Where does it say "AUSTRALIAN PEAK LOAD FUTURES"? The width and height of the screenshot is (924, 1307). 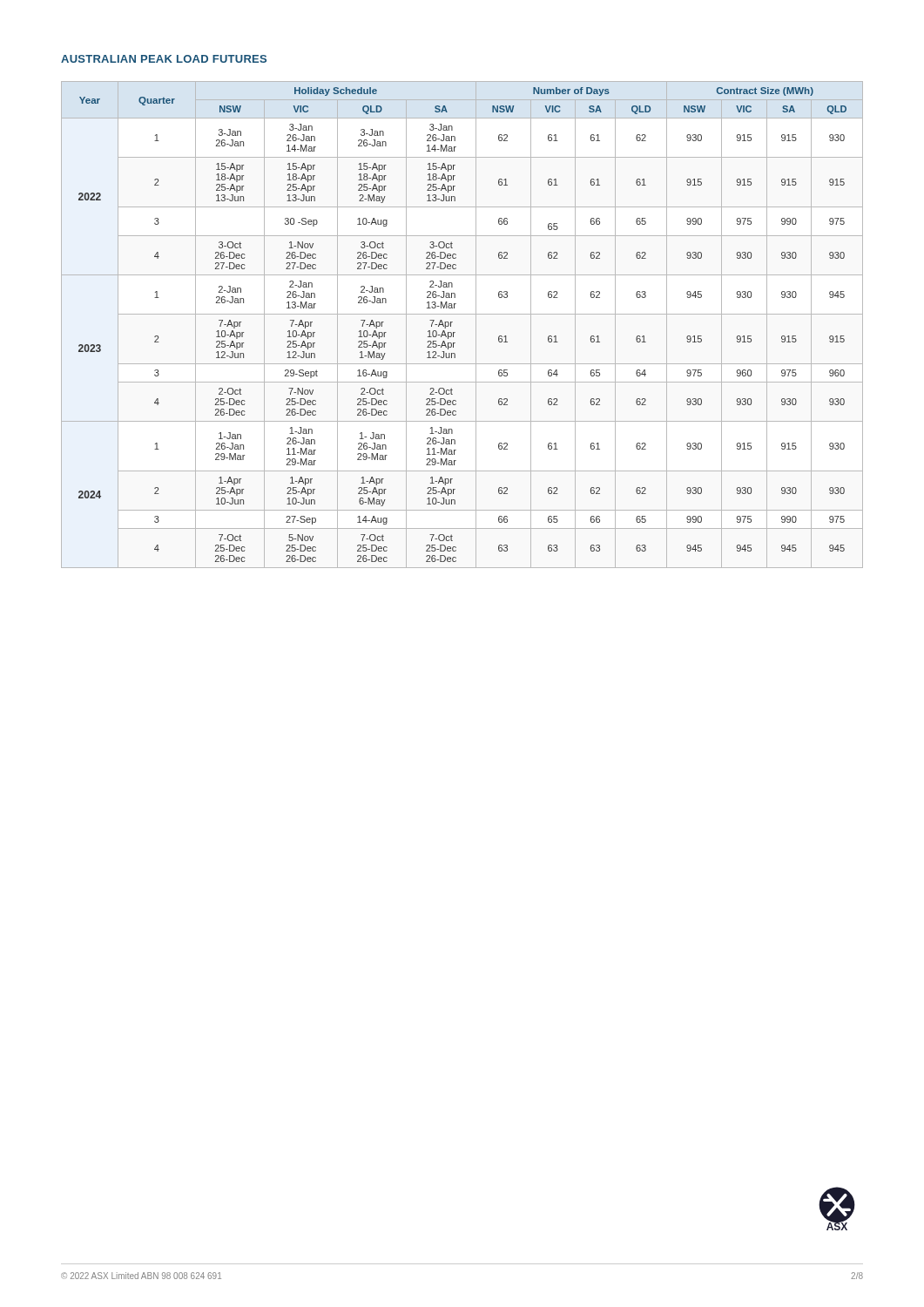pyautogui.click(x=164, y=59)
